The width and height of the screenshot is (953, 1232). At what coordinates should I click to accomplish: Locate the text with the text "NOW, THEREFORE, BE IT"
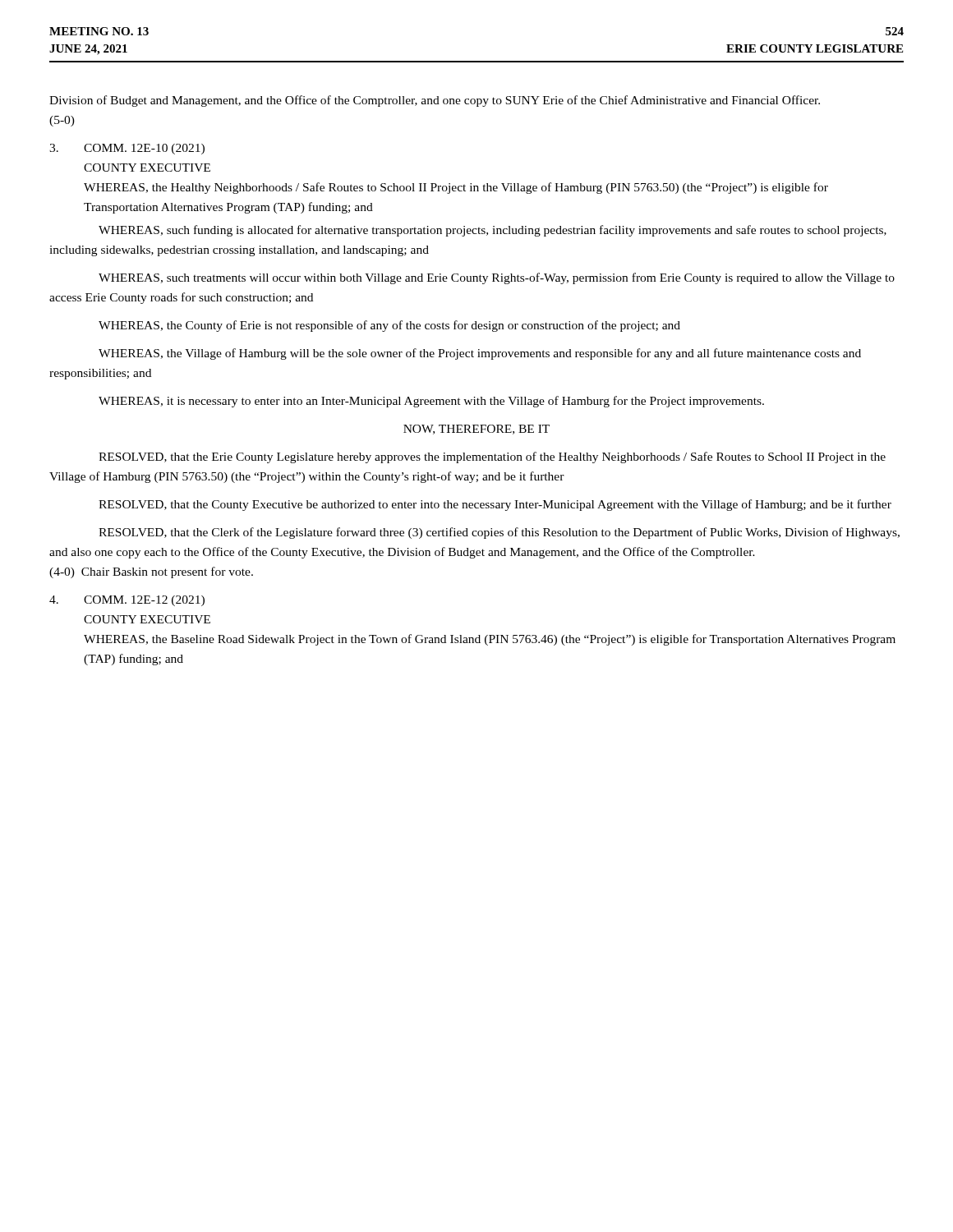tap(476, 429)
